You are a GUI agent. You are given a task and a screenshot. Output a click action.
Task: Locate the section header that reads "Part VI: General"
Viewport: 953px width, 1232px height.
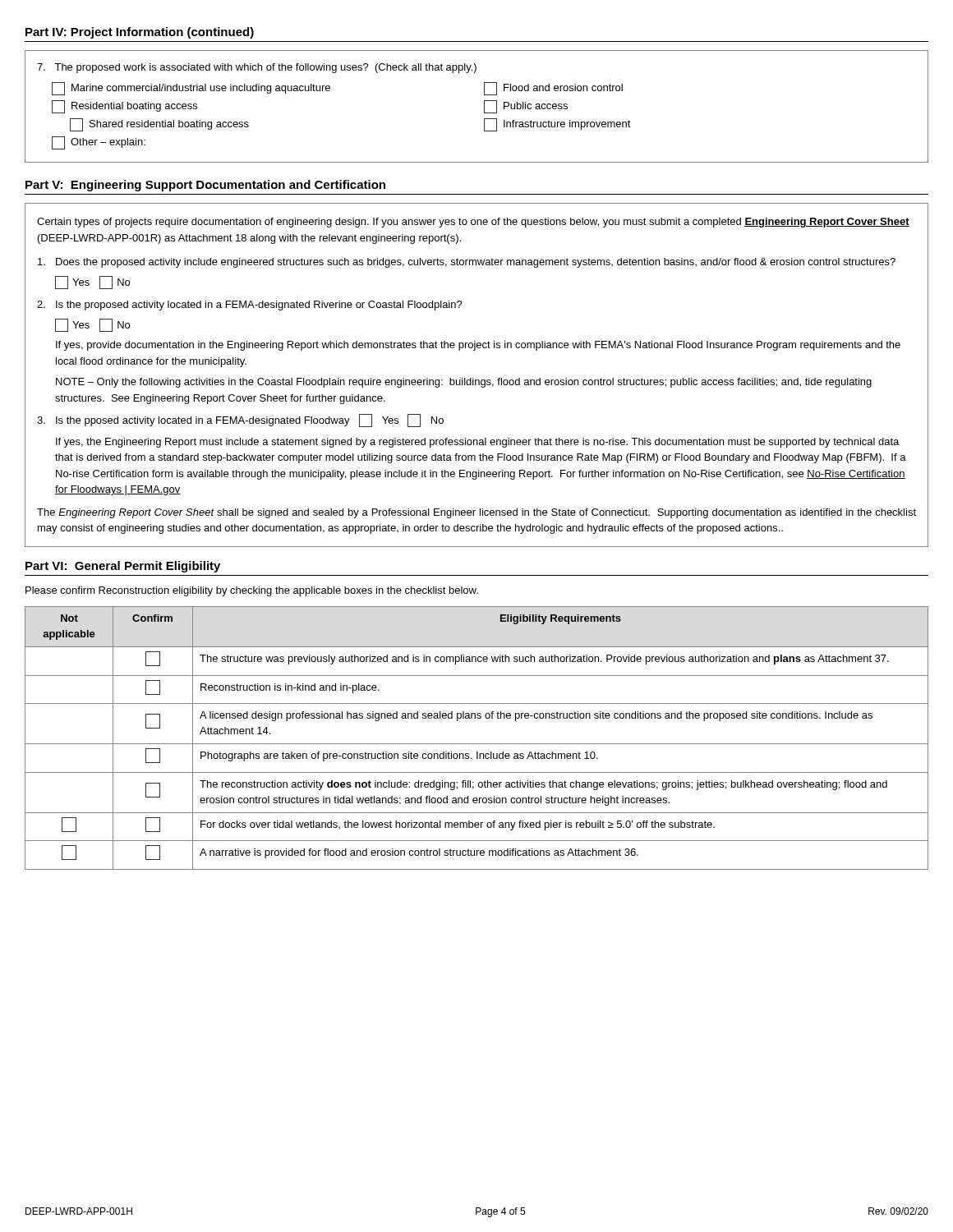[x=123, y=565]
